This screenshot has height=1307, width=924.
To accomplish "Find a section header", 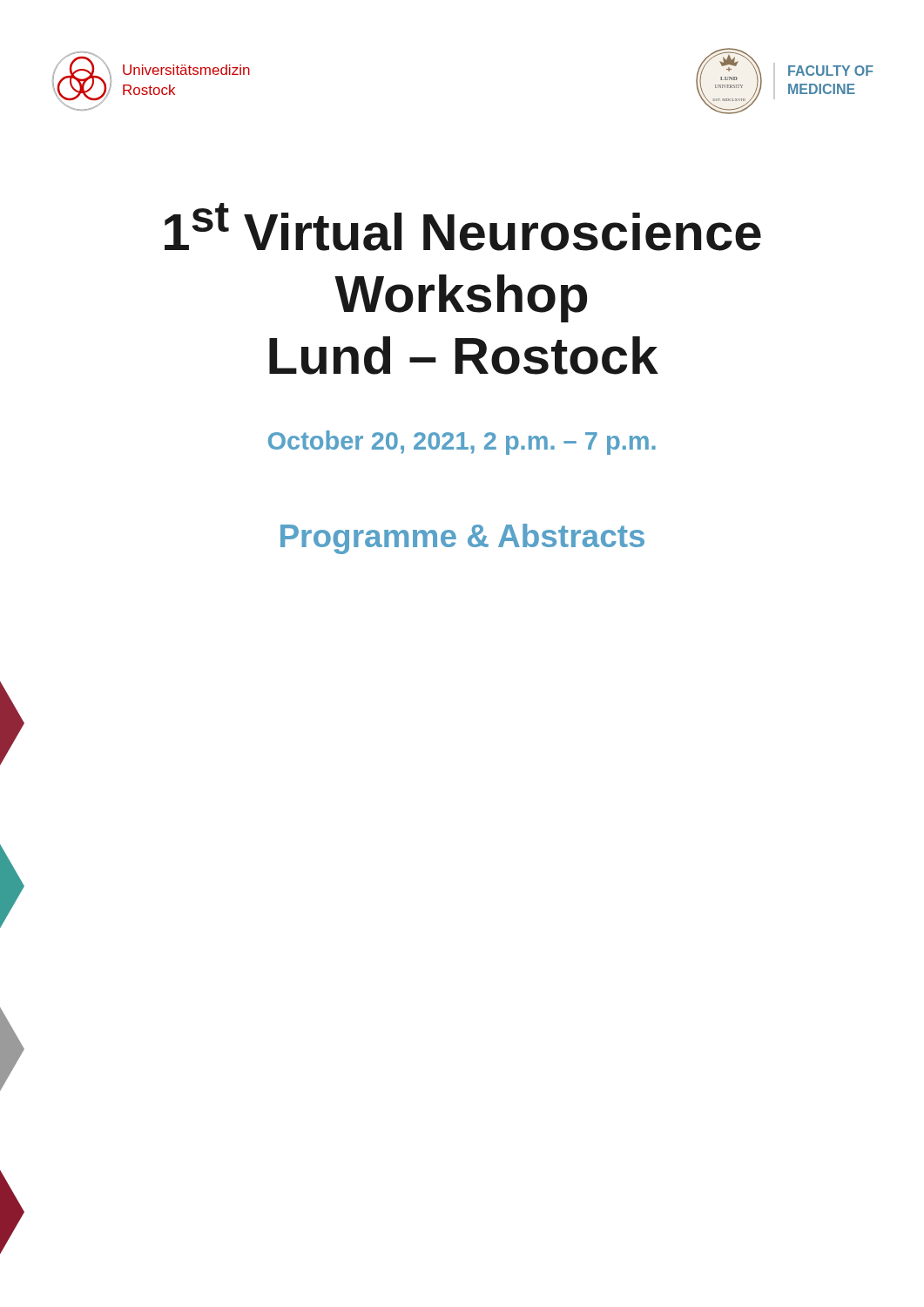I will pos(462,537).
